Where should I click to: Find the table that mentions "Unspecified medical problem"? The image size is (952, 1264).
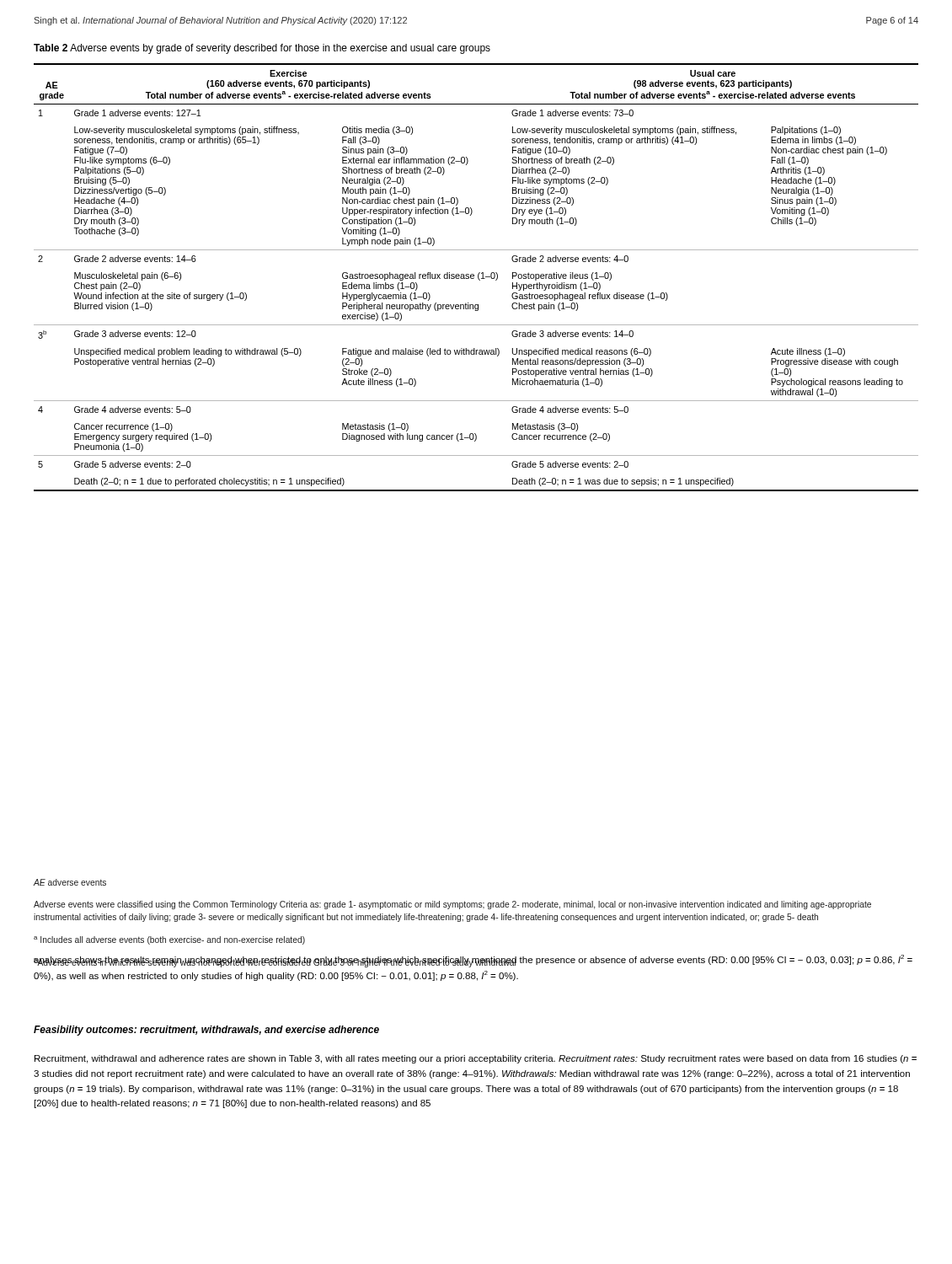pos(476,277)
